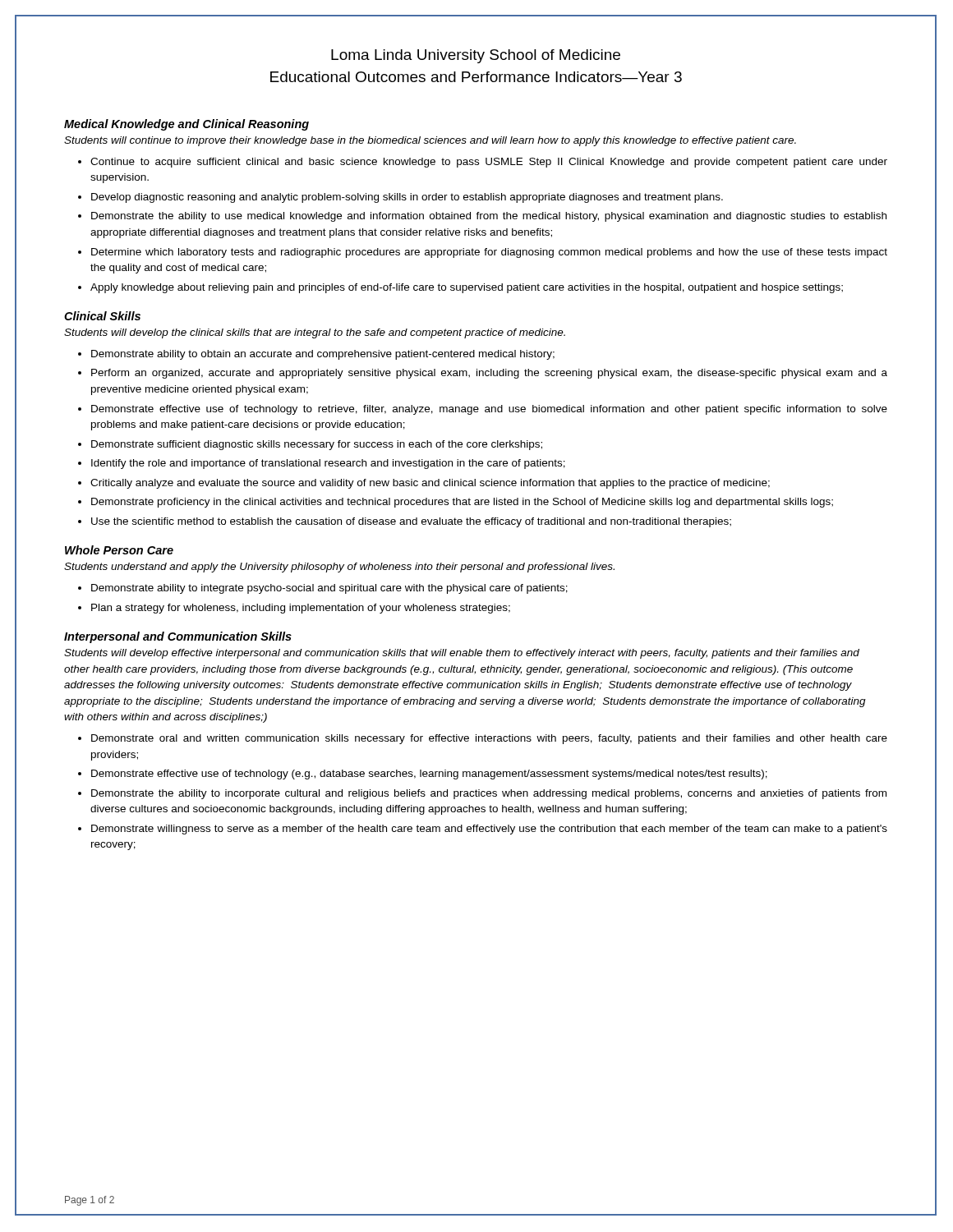Click on the list item that says "Demonstrate the ability to incorporate cultural"

click(x=489, y=801)
